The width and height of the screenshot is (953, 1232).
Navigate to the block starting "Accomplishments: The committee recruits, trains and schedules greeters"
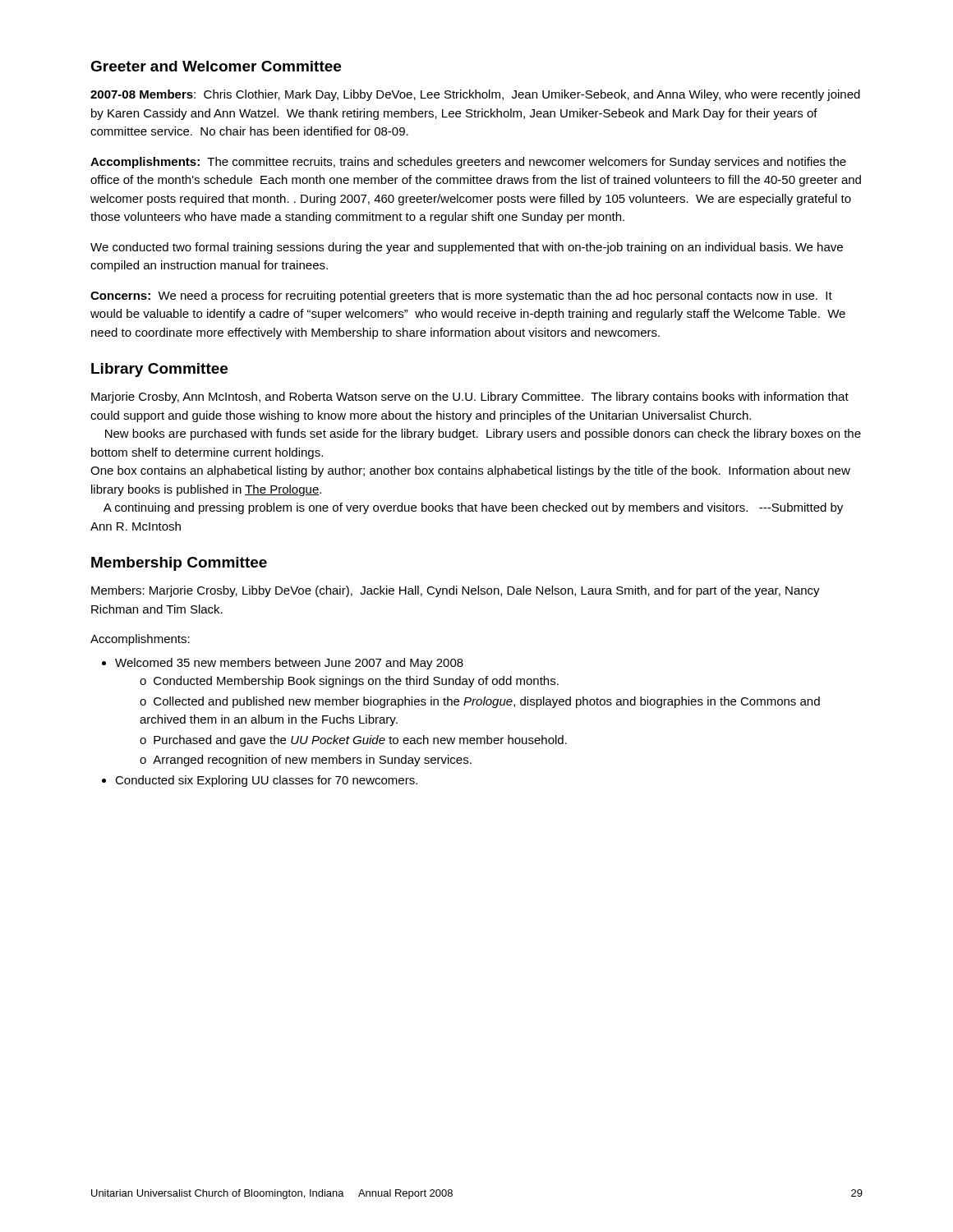pos(476,189)
